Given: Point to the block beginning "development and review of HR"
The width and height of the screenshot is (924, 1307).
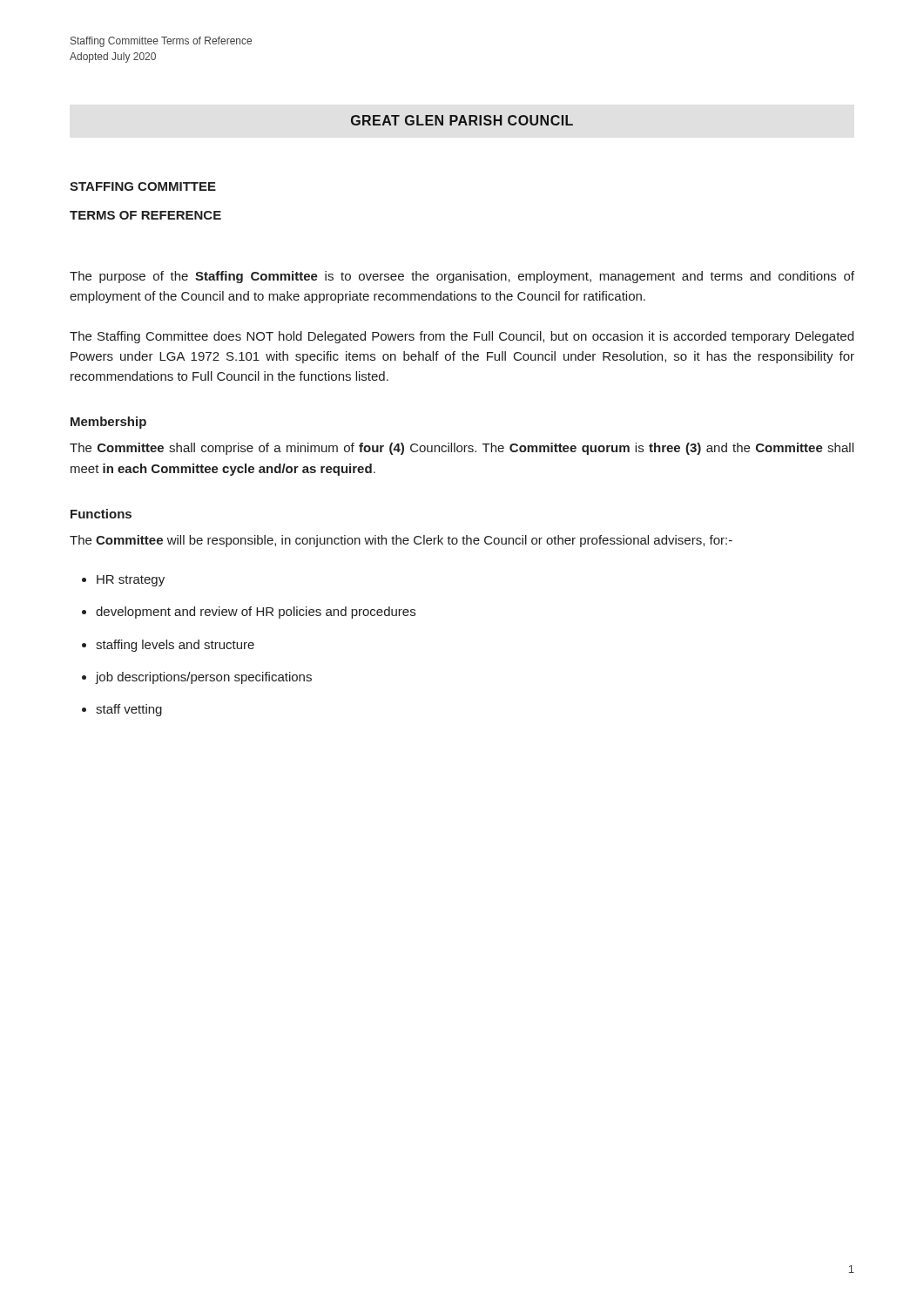Looking at the screenshot, I should click(x=256, y=611).
